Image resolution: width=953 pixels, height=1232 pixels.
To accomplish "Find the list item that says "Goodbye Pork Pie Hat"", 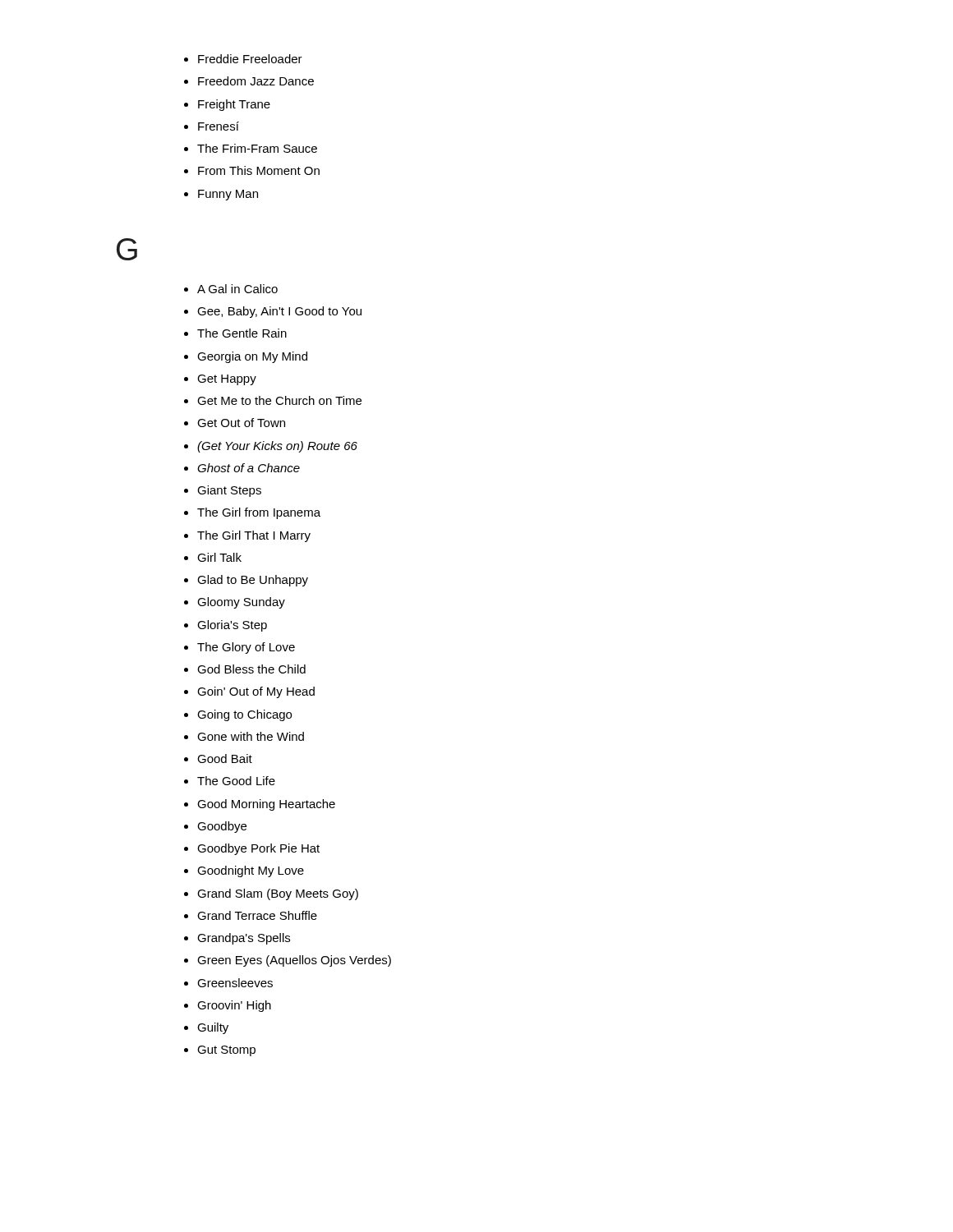I will coord(258,849).
